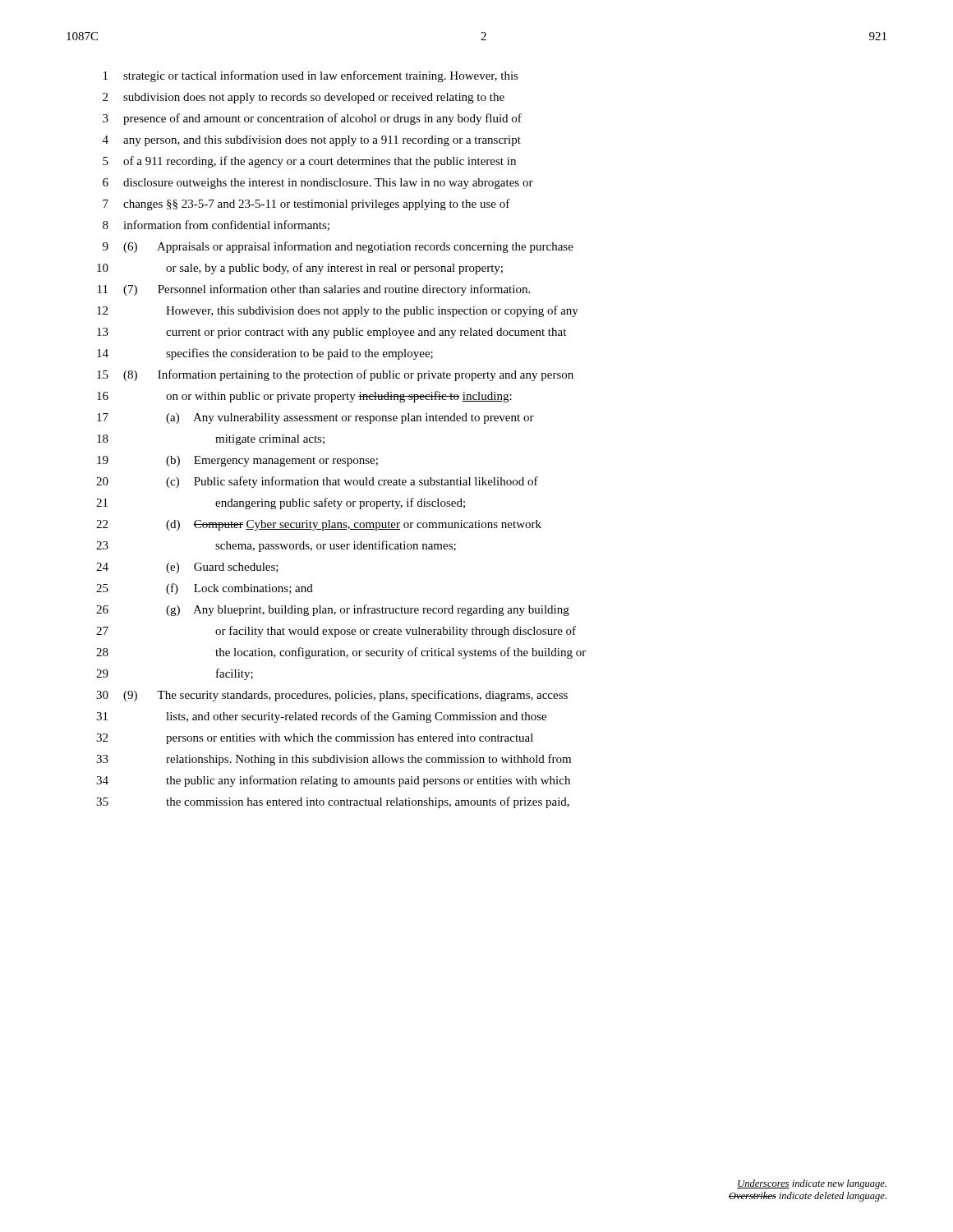This screenshot has height=1232, width=953.
Task: Find the block on this page that starts "22 (d) Computer"
Action: coord(476,524)
